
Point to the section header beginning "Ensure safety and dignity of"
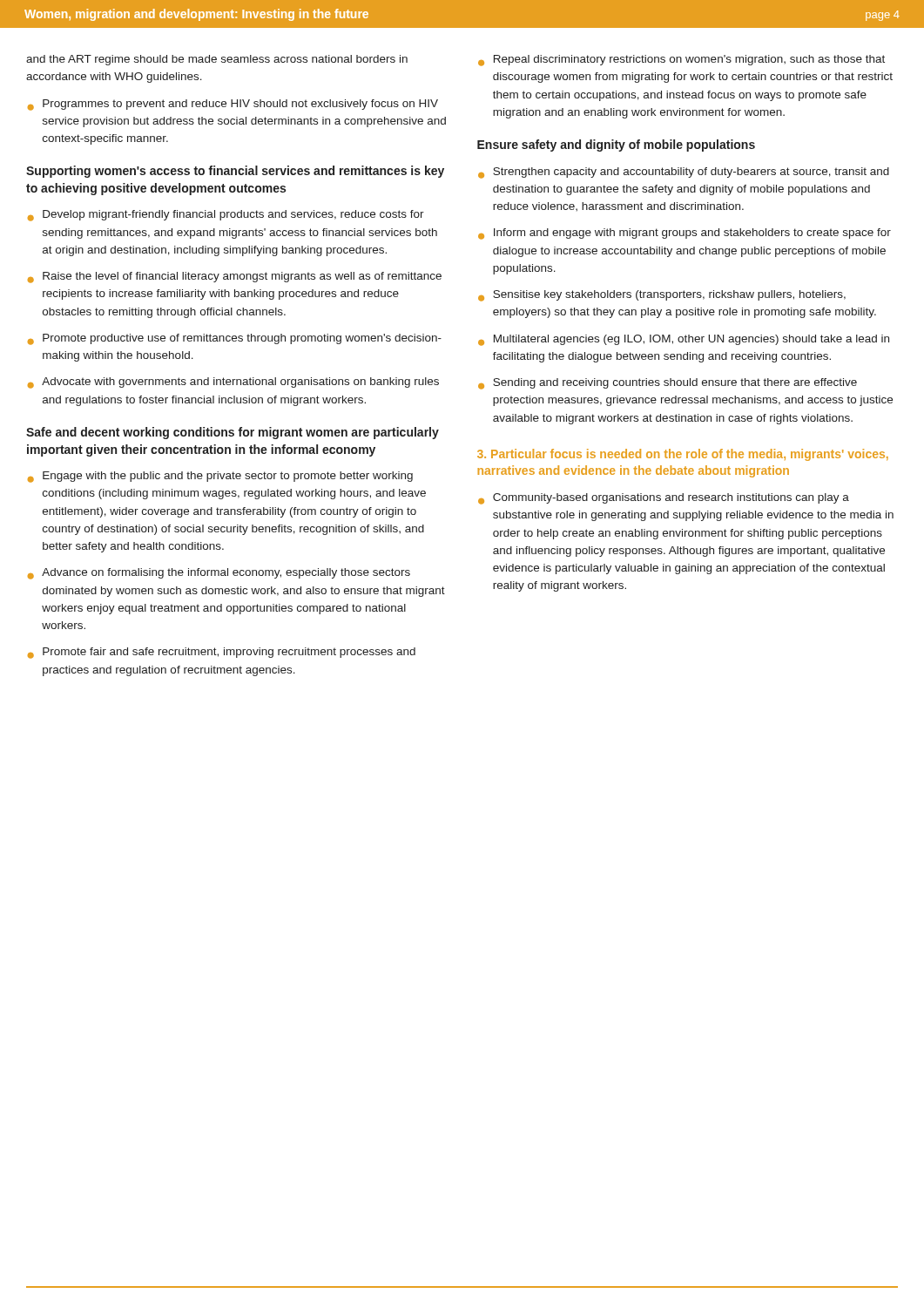point(616,145)
